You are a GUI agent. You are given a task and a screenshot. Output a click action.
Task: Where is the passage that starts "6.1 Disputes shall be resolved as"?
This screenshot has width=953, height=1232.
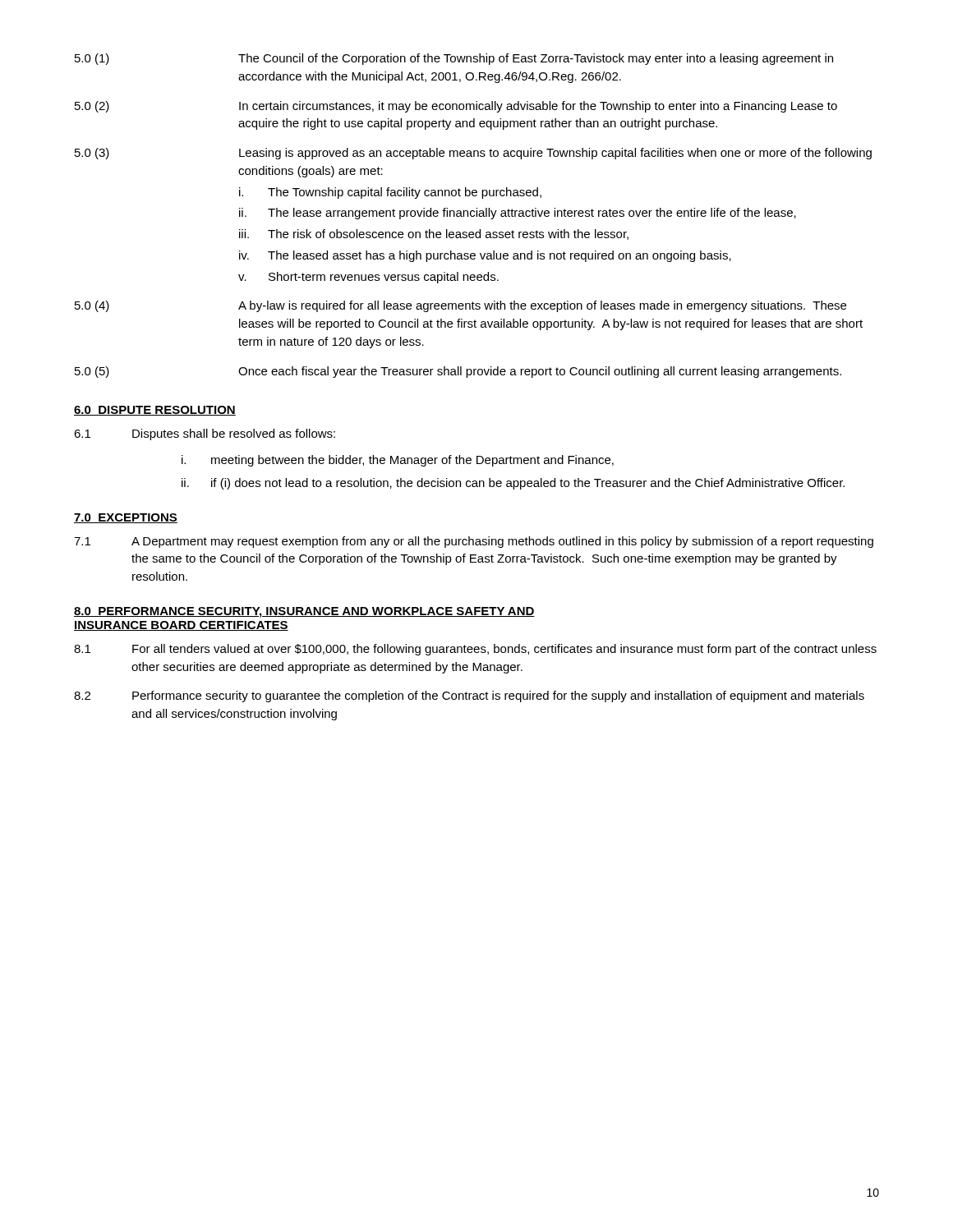[205, 434]
